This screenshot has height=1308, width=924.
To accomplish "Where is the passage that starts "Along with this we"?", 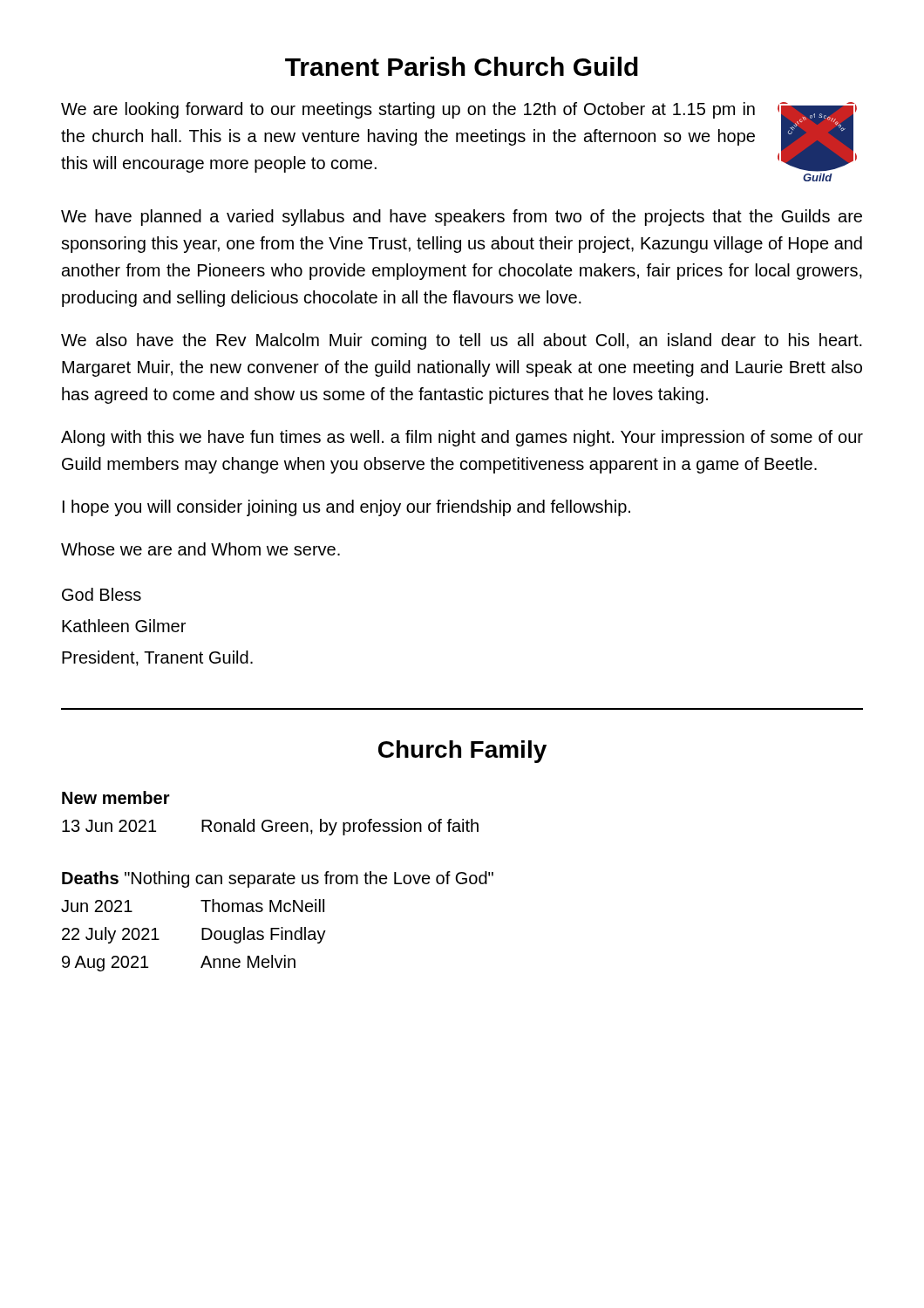I will pyautogui.click(x=462, y=450).
